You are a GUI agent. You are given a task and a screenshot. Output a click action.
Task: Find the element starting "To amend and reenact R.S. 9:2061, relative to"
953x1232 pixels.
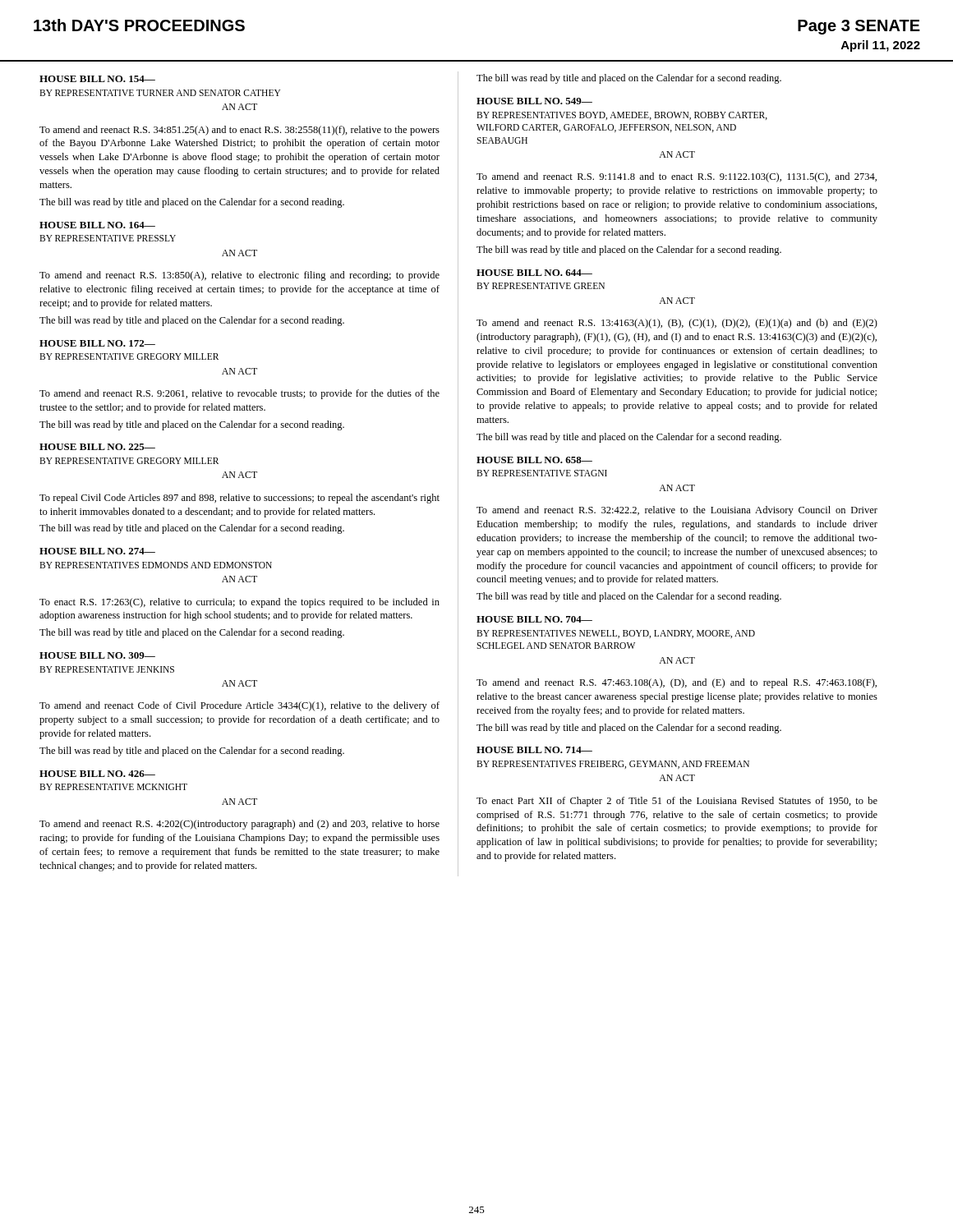pyautogui.click(x=239, y=400)
